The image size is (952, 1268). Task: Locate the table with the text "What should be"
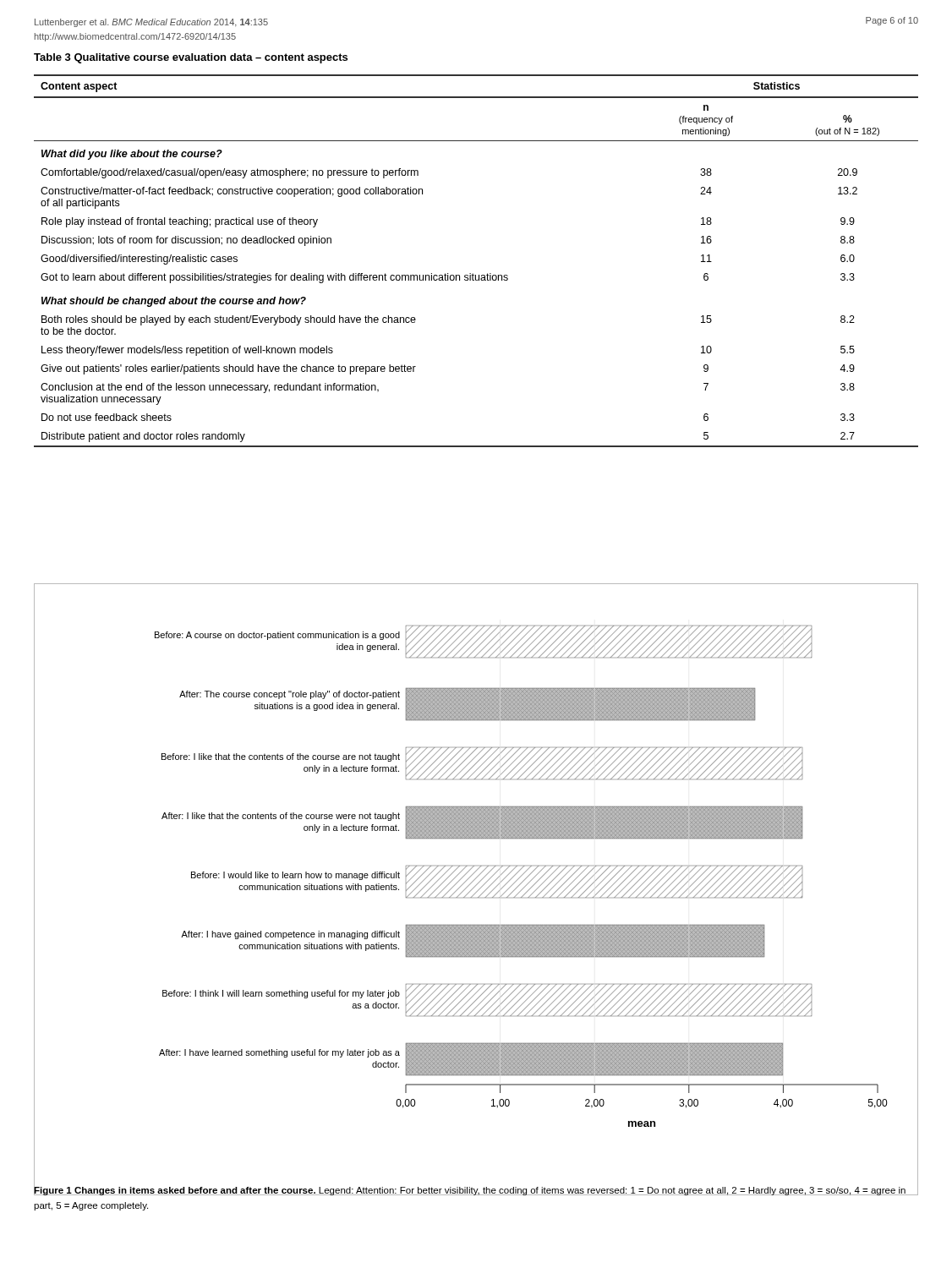476,261
